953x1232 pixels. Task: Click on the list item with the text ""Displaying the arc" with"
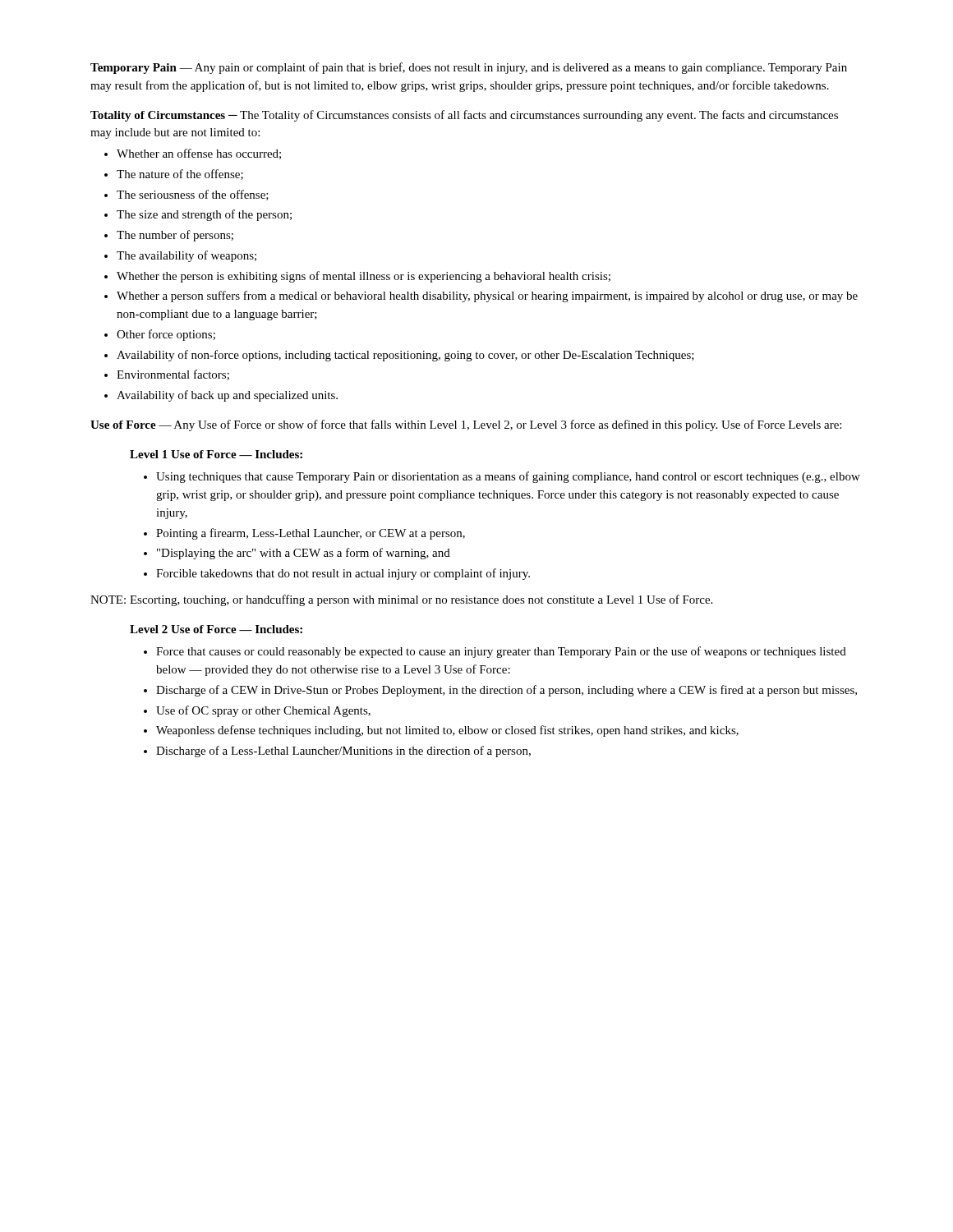(x=304, y=554)
